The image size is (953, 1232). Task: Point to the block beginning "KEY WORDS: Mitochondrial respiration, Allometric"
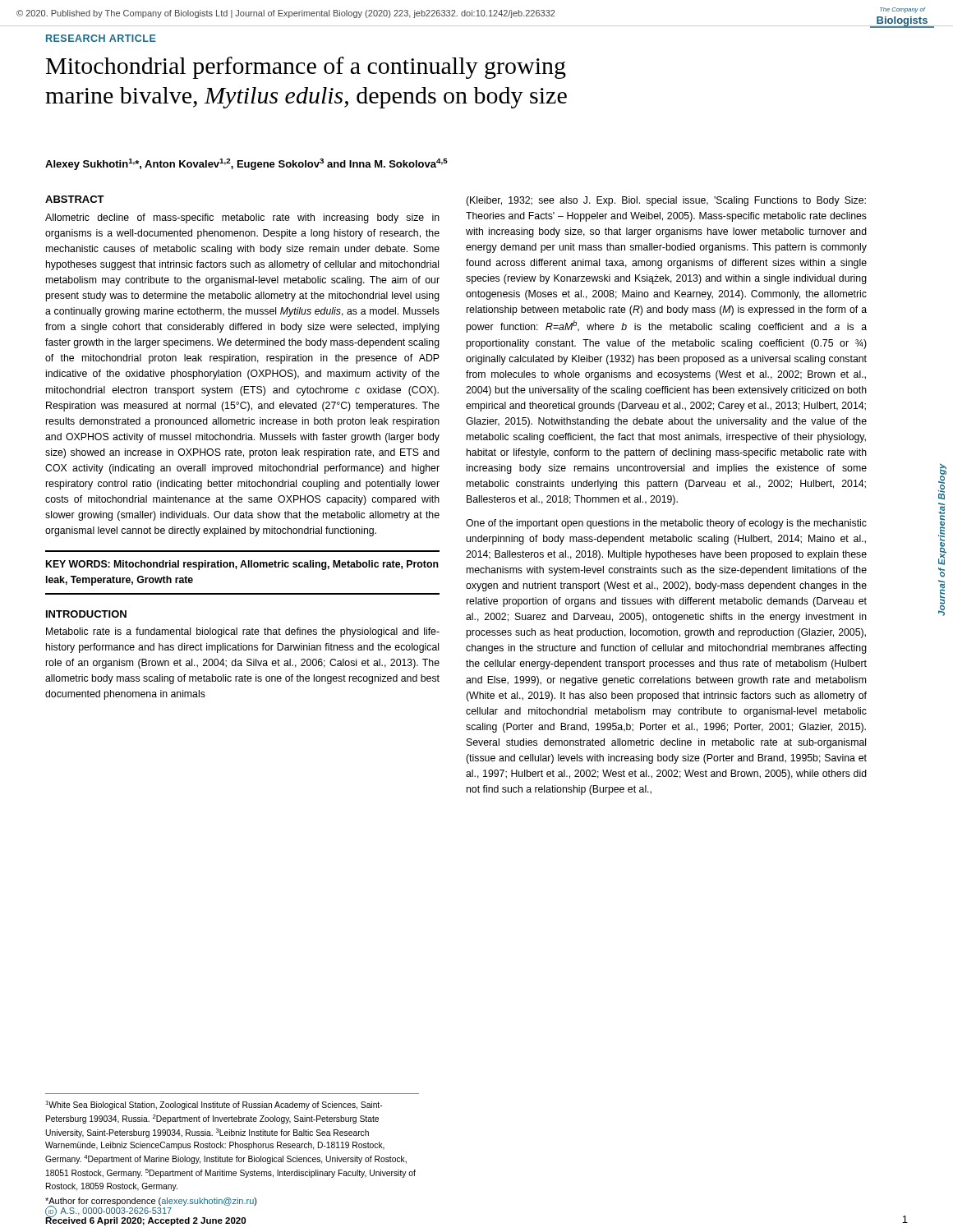(242, 572)
